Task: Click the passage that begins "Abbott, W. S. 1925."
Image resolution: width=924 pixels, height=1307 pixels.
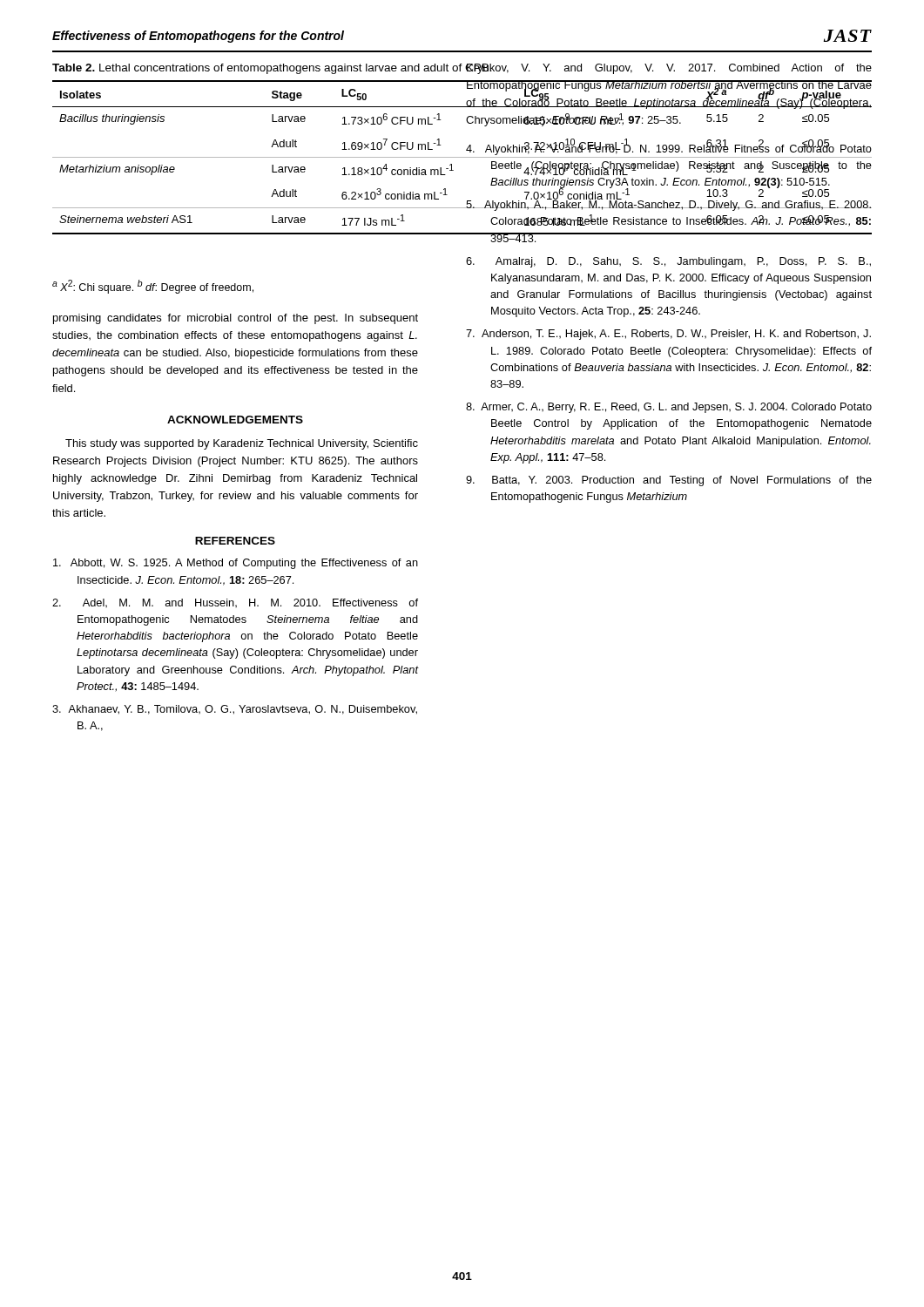Action: point(235,571)
